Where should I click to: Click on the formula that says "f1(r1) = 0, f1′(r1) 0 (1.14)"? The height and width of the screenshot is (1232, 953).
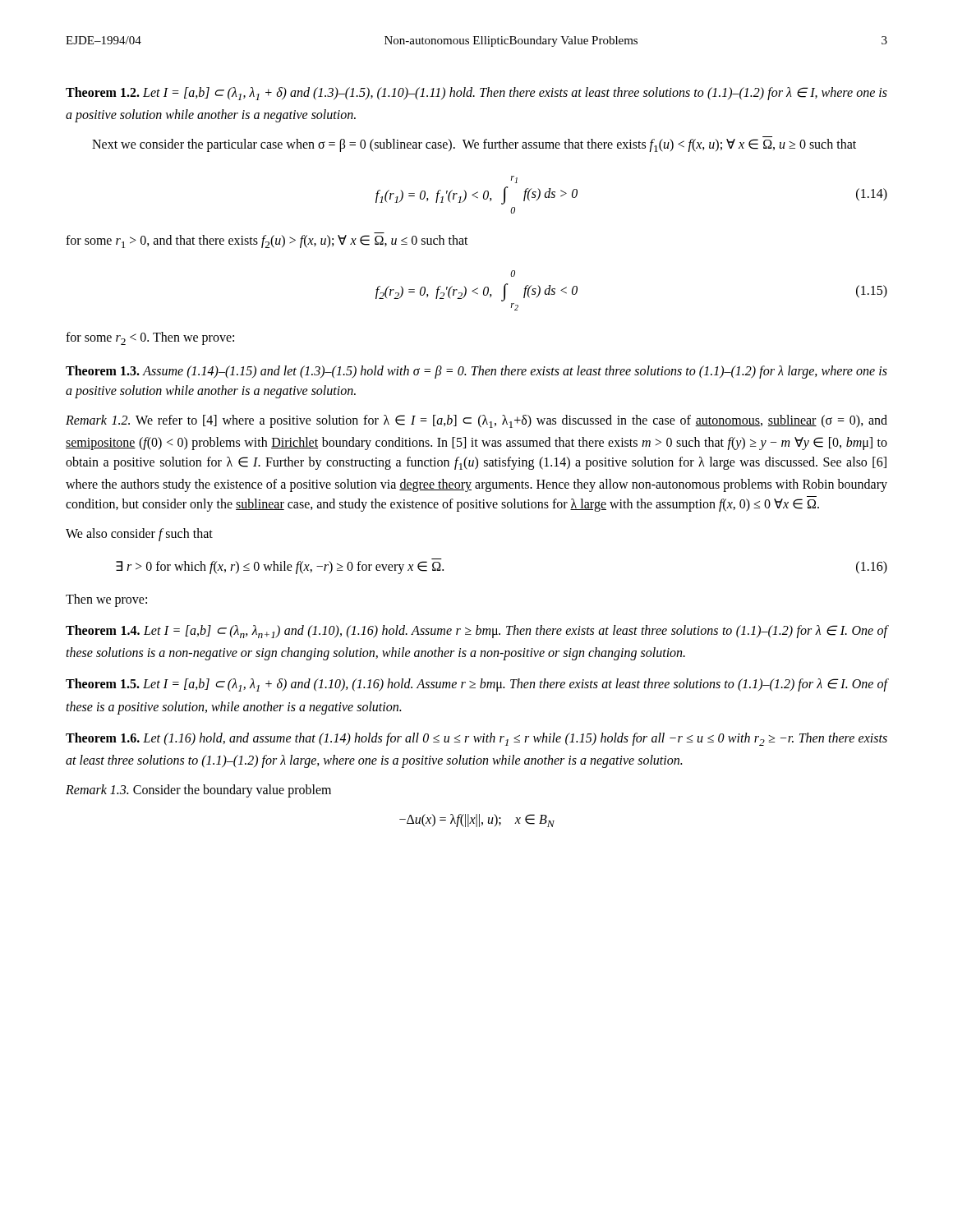point(514,179)
